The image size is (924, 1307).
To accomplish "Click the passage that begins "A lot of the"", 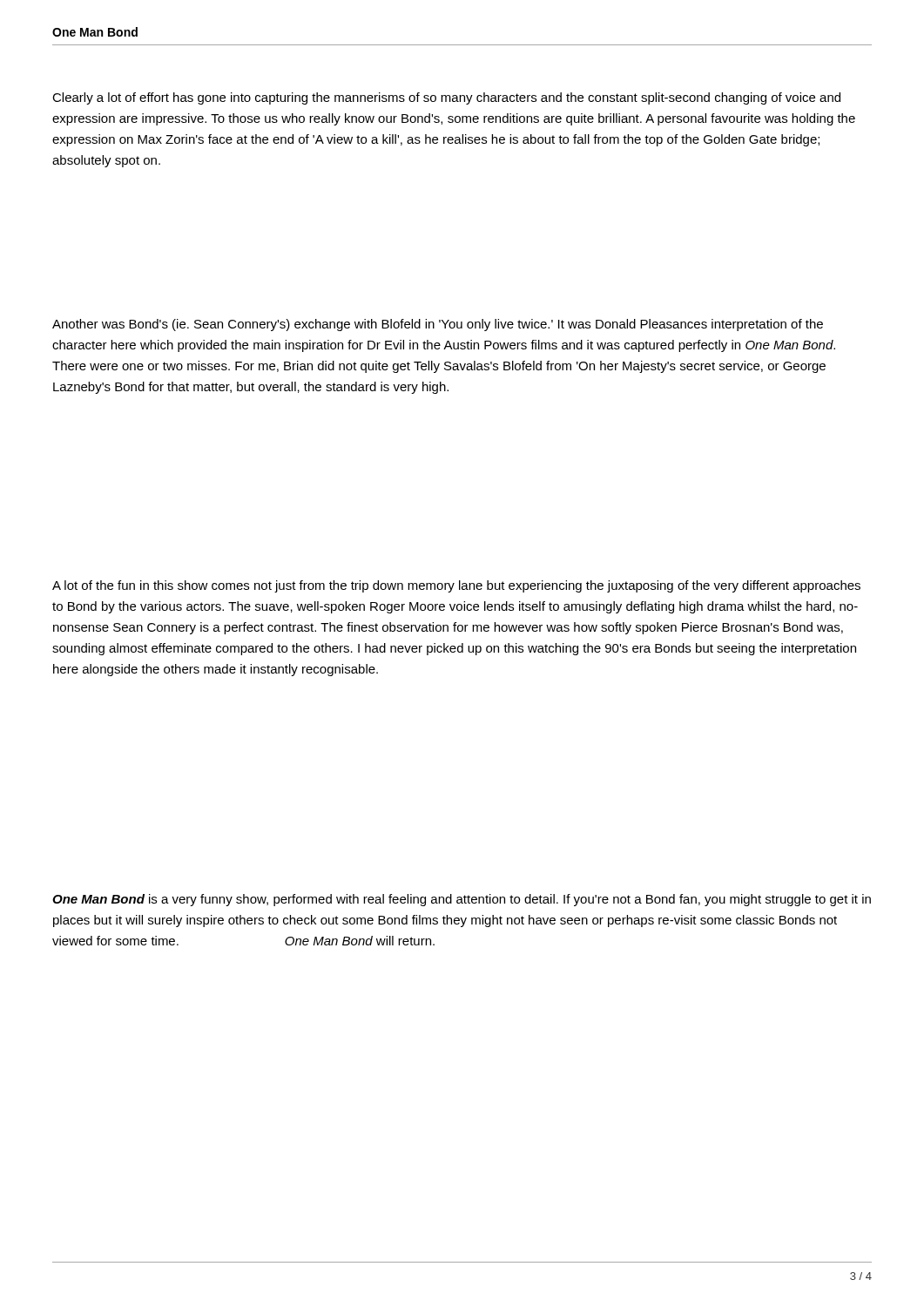I will [x=457, y=627].
